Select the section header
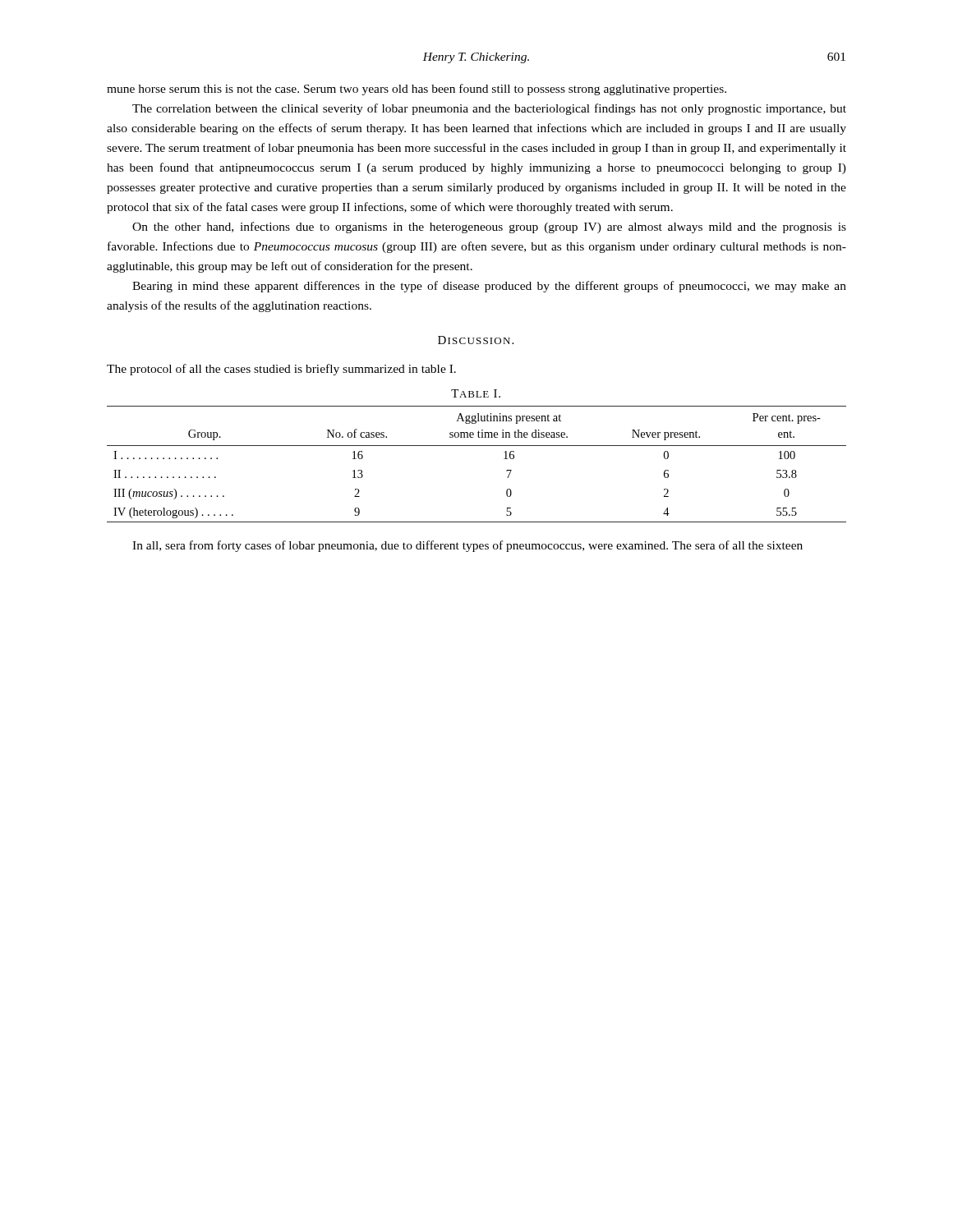953x1232 pixels. 476,340
